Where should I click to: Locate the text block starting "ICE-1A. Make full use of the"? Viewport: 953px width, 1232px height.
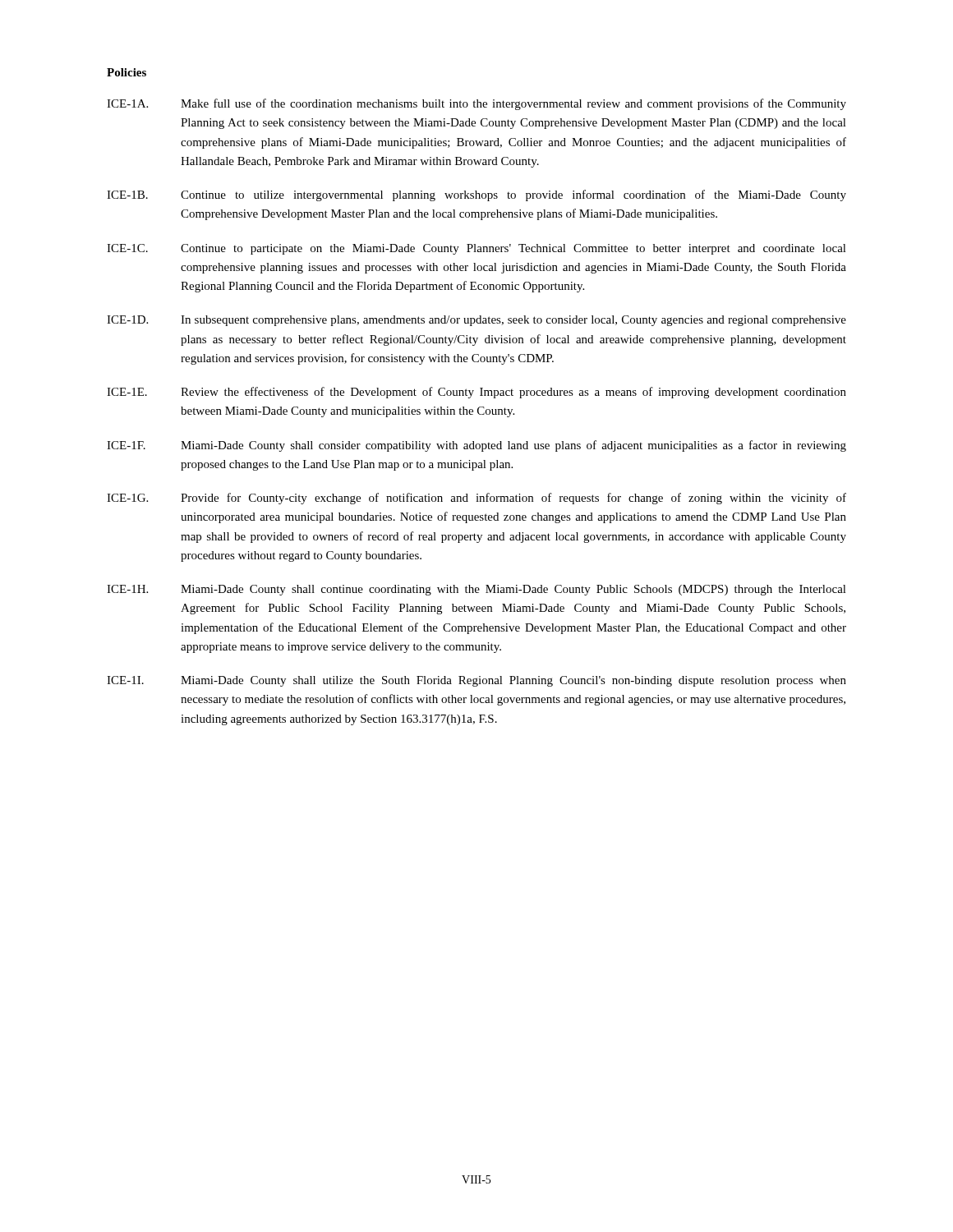[476, 133]
